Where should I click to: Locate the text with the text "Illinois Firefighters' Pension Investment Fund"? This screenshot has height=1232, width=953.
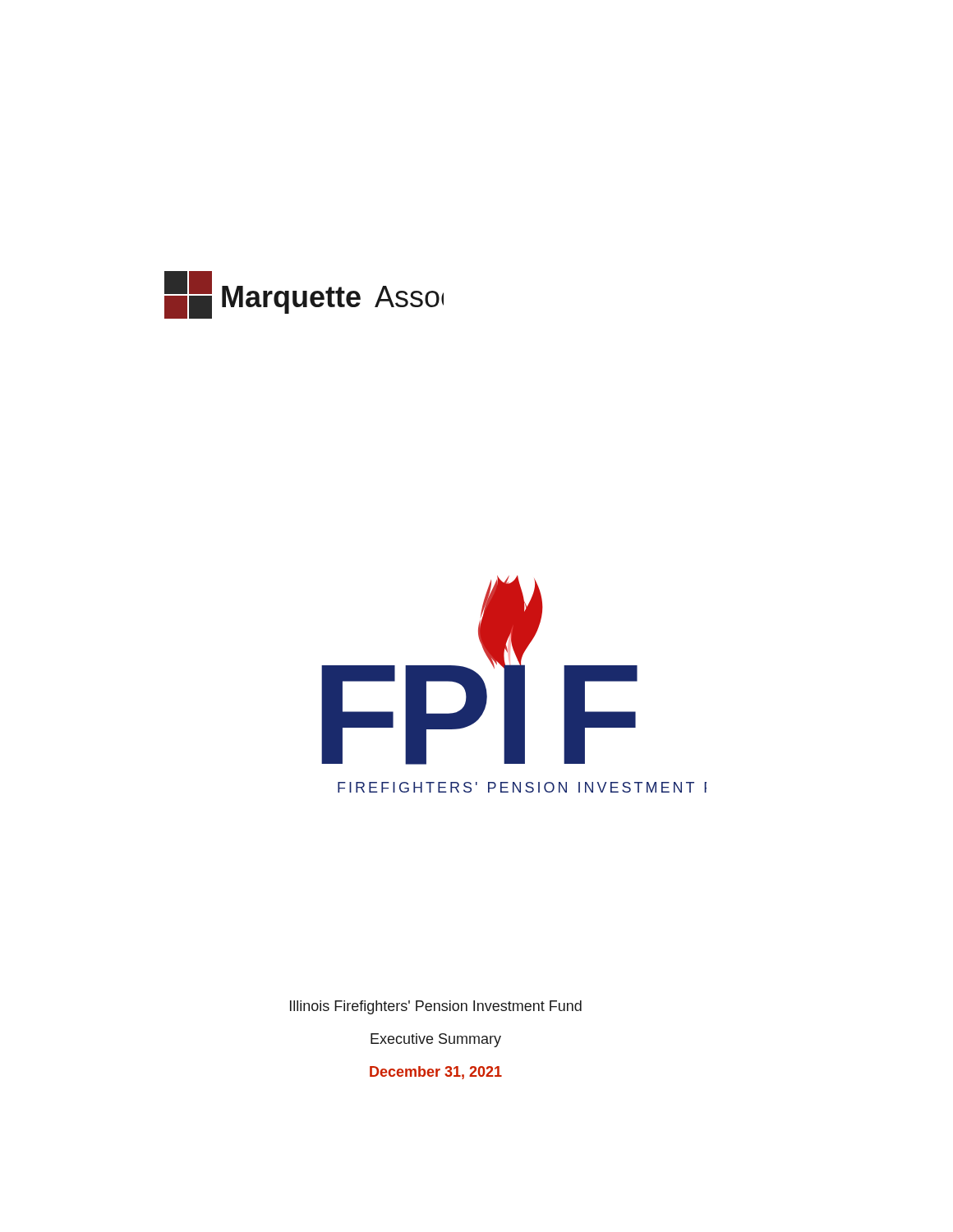[x=435, y=1006]
